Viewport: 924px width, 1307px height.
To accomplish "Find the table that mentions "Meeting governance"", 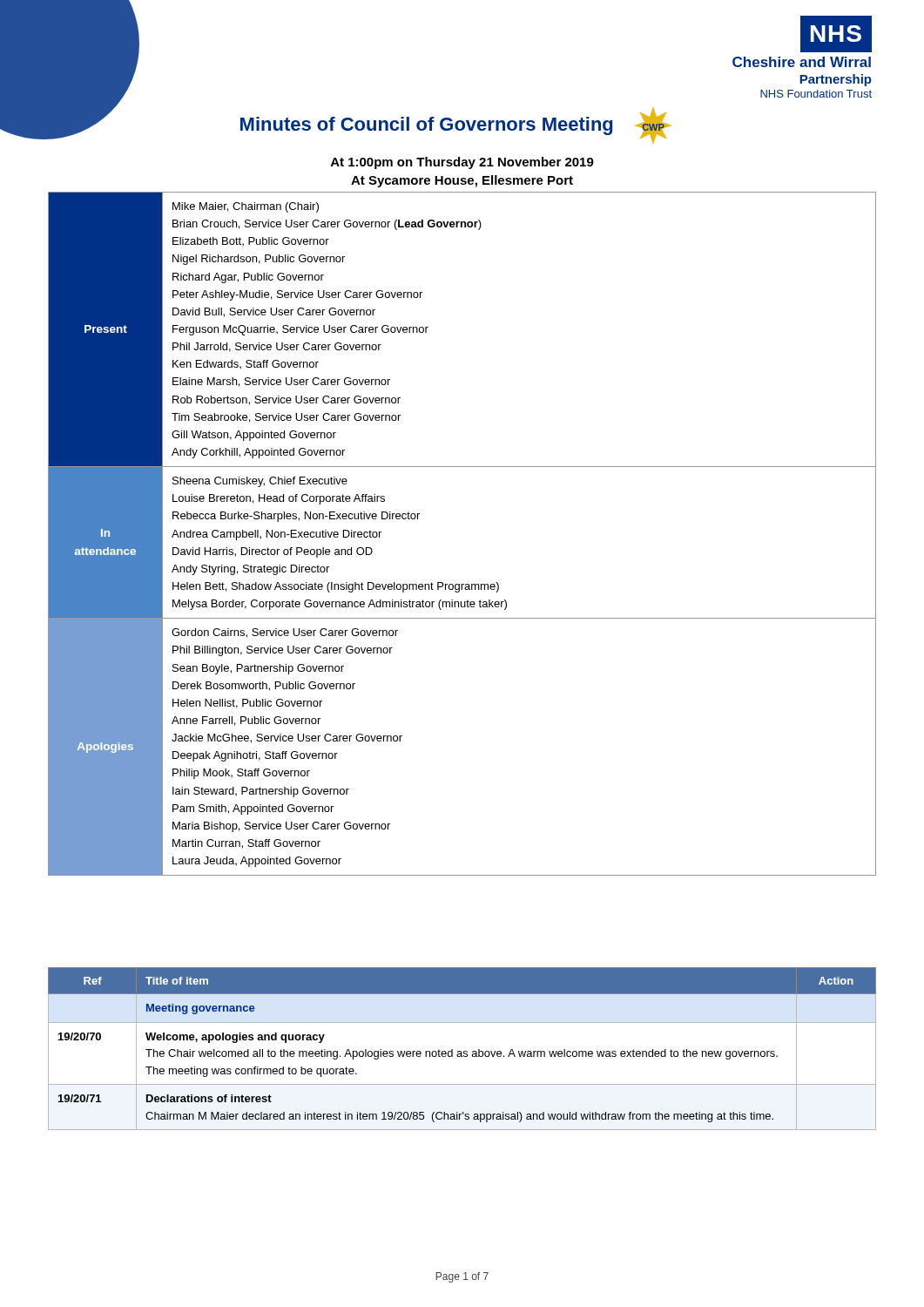I will (462, 1049).
